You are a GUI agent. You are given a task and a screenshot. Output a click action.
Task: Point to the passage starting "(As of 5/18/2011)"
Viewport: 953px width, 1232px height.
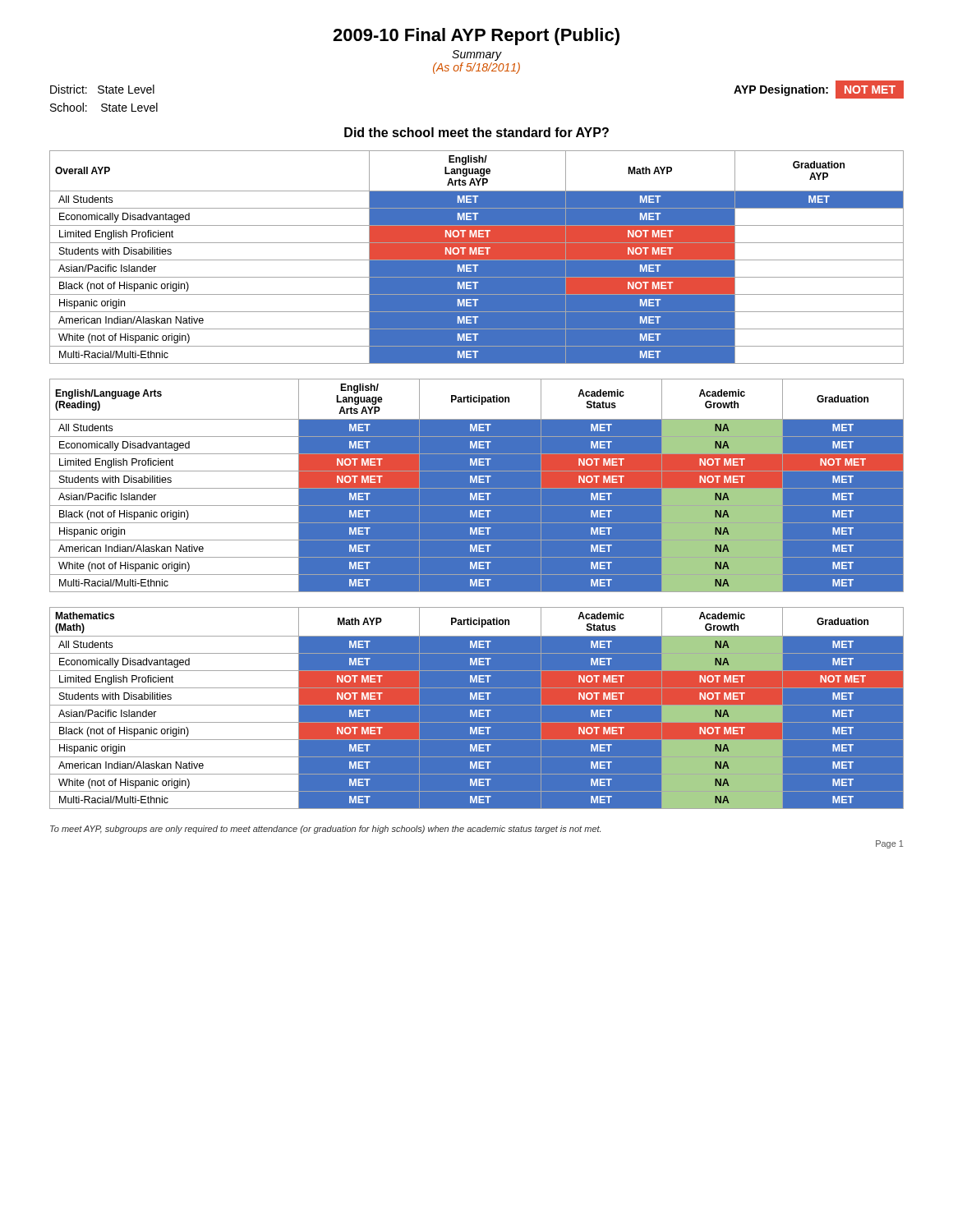coord(476,67)
